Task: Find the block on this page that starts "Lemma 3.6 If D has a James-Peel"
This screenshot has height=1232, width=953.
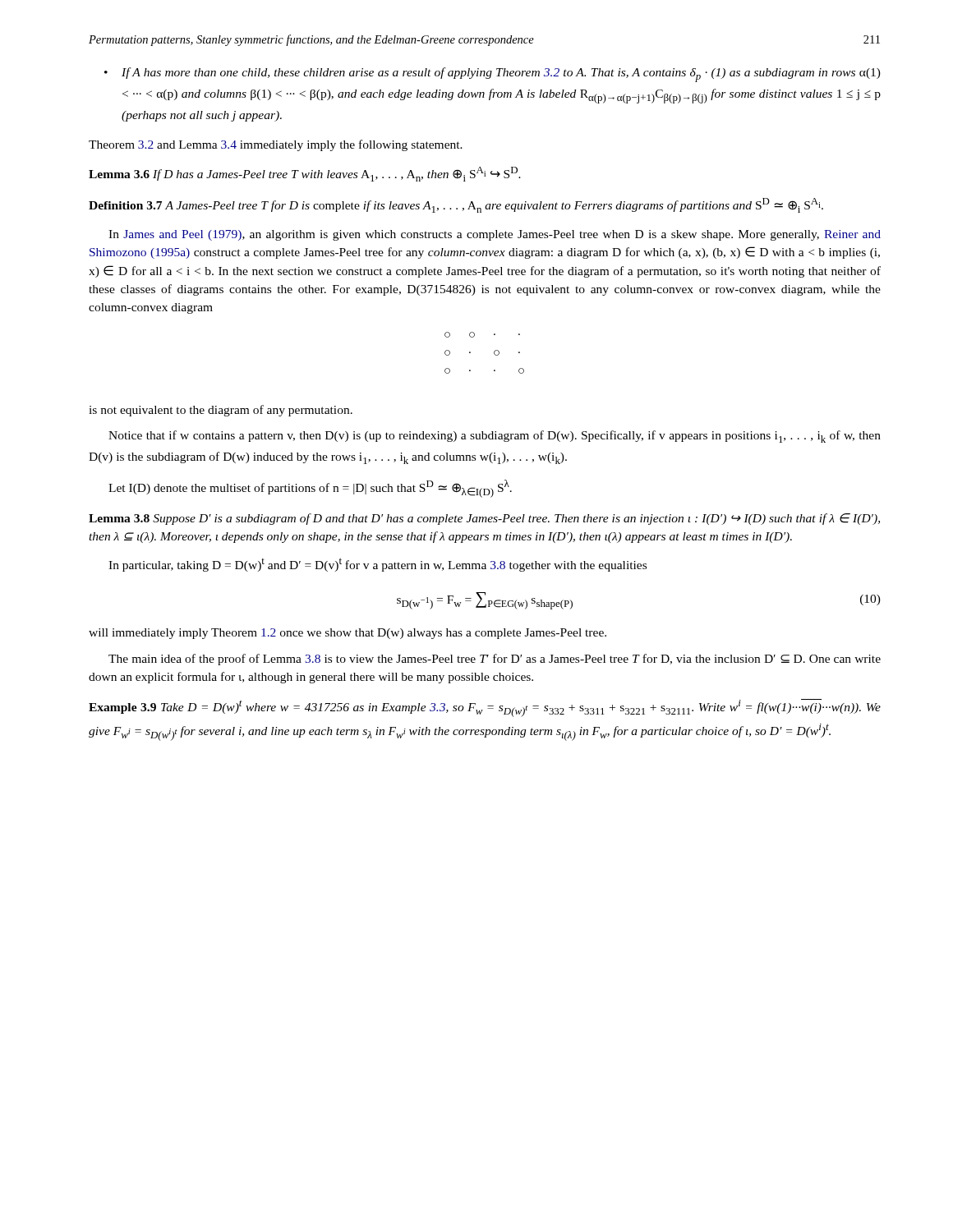Action: (305, 173)
